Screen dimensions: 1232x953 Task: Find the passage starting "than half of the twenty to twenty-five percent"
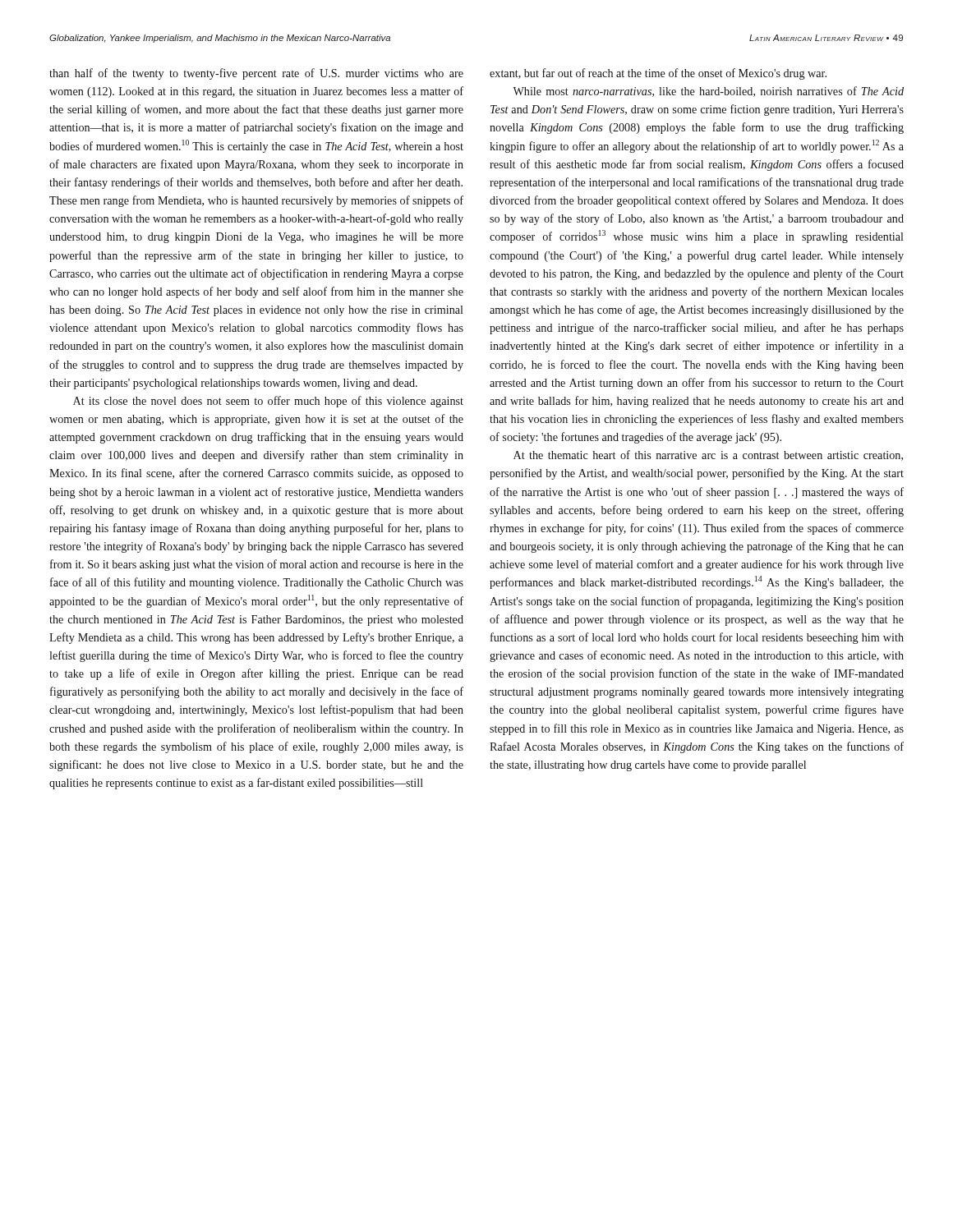coord(256,428)
